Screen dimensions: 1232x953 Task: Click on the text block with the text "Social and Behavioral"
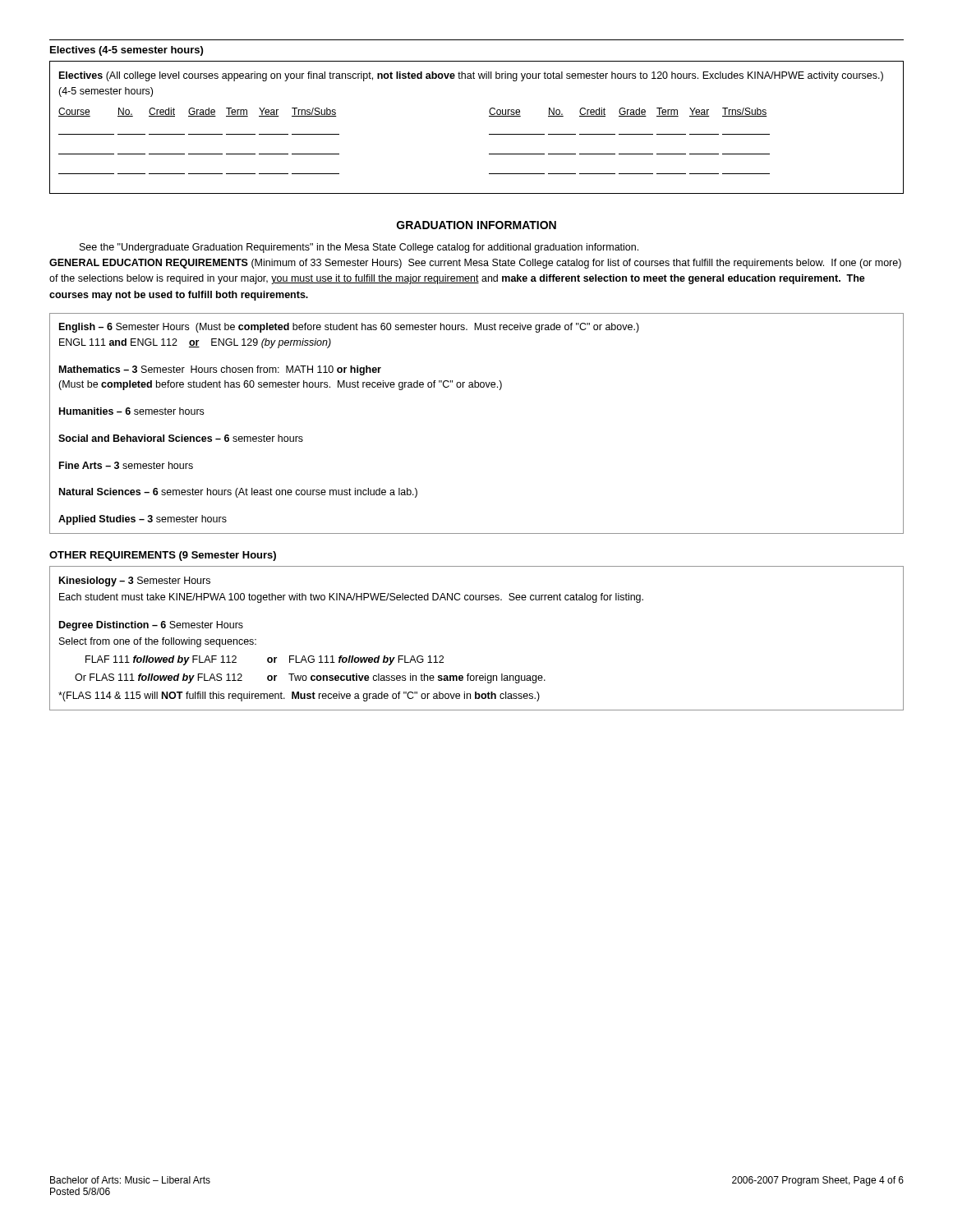(181, 438)
